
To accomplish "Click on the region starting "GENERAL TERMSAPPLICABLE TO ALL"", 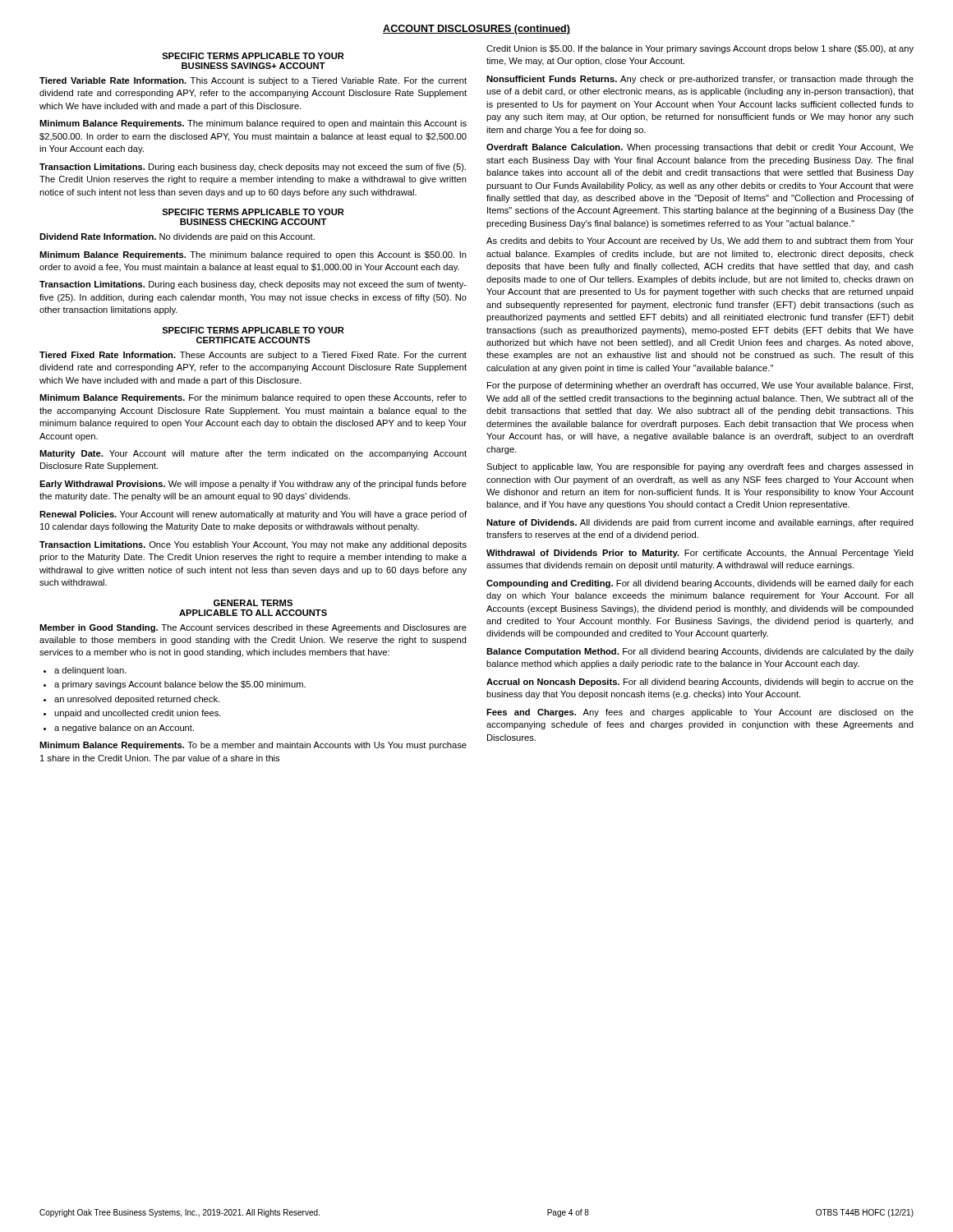I will coord(253,607).
